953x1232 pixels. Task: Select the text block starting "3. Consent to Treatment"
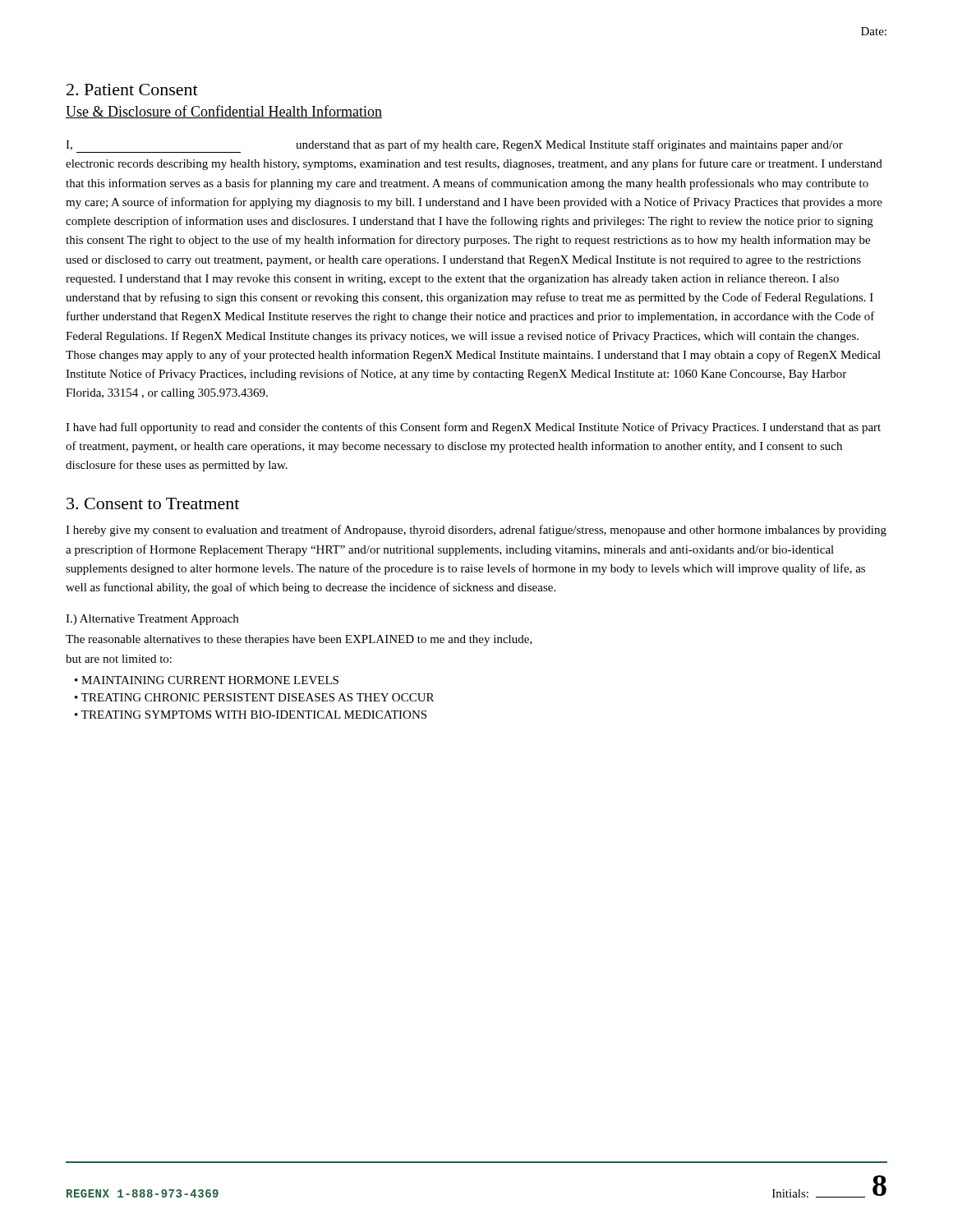point(153,503)
